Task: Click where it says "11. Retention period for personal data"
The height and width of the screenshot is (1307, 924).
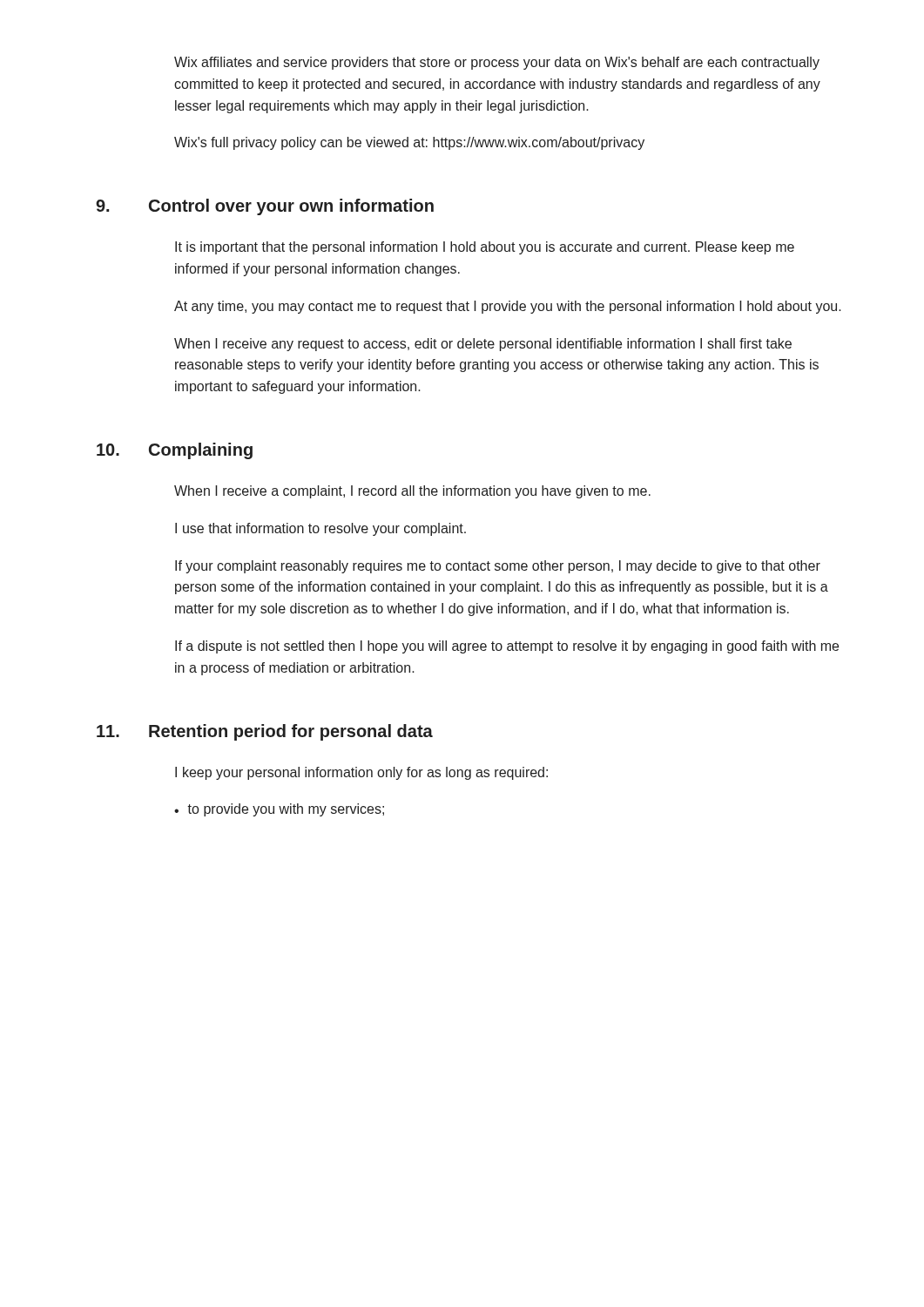Action: 264,731
